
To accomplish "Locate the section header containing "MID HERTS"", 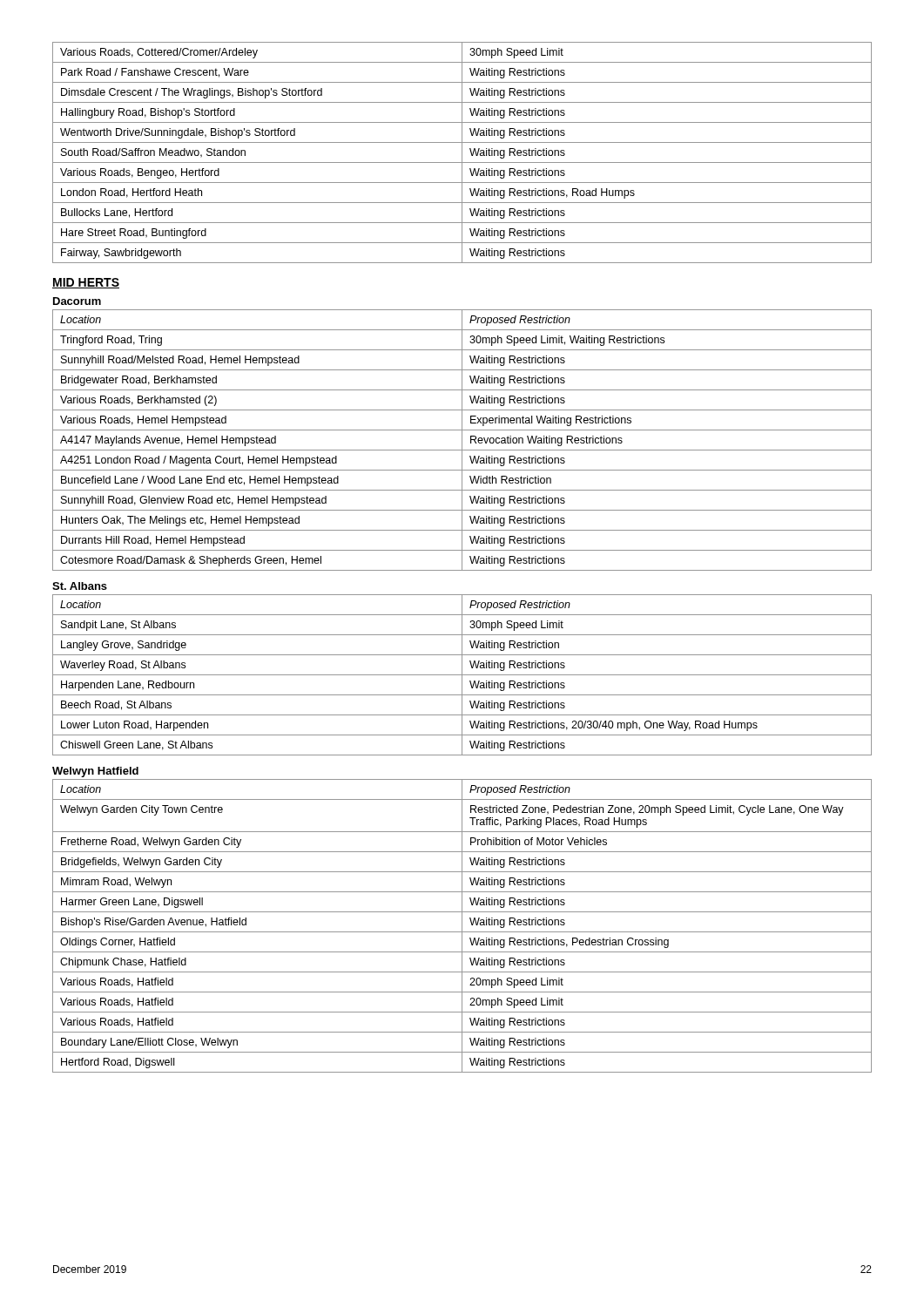I will [86, 282].
